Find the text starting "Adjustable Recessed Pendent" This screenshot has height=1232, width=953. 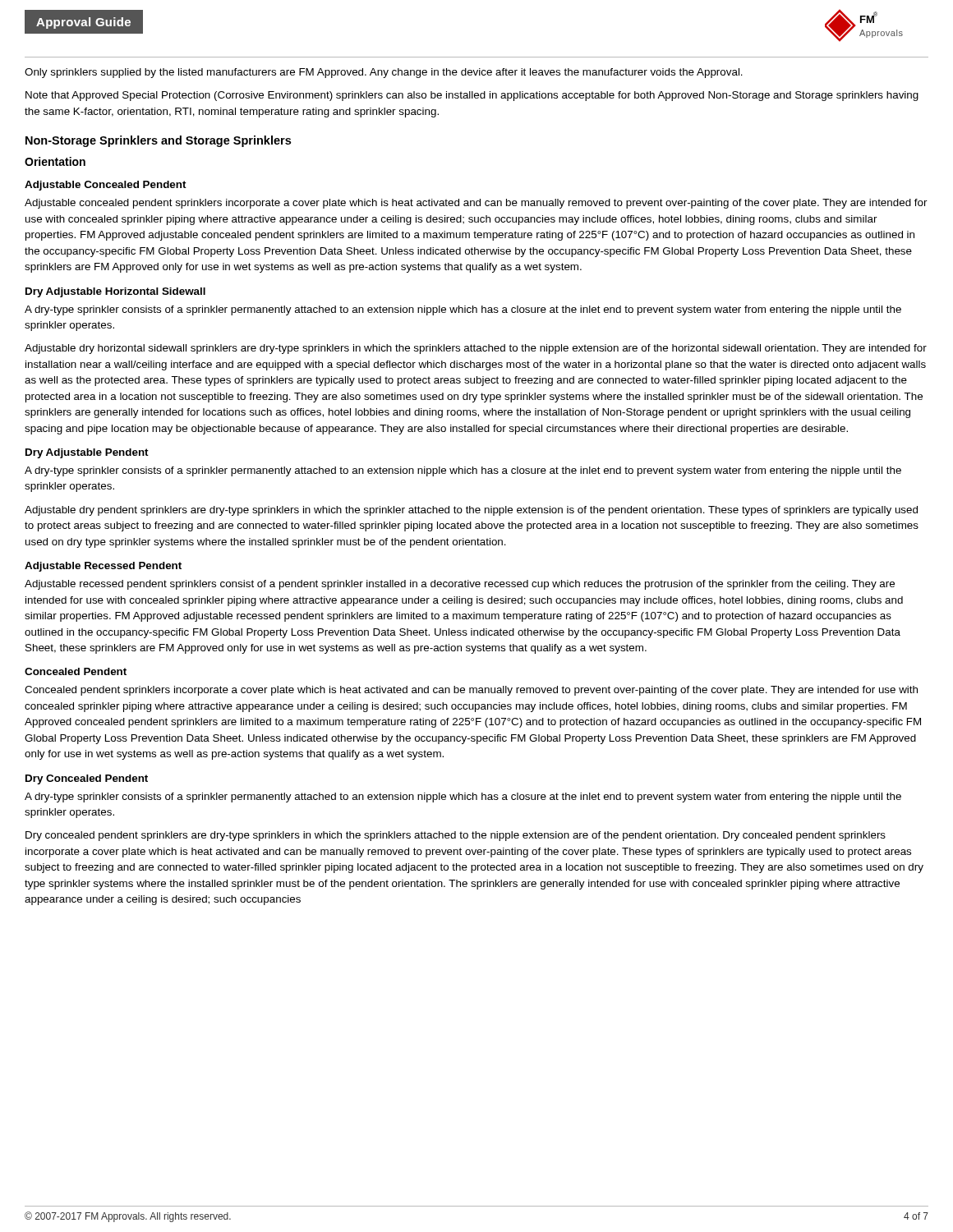[103, 566]
